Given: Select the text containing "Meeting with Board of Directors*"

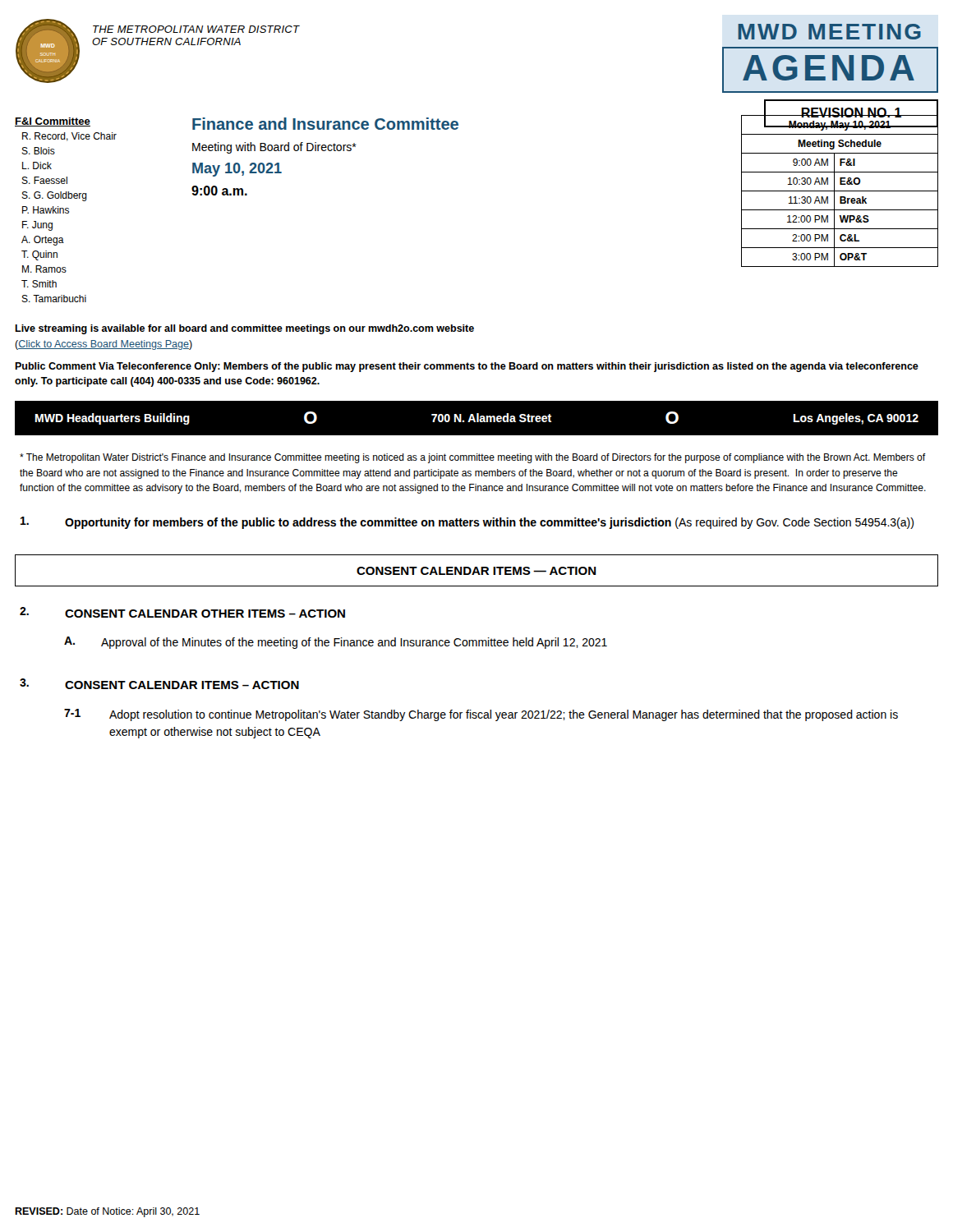Looking at the screenshot, I should click(x=274, y=147).
